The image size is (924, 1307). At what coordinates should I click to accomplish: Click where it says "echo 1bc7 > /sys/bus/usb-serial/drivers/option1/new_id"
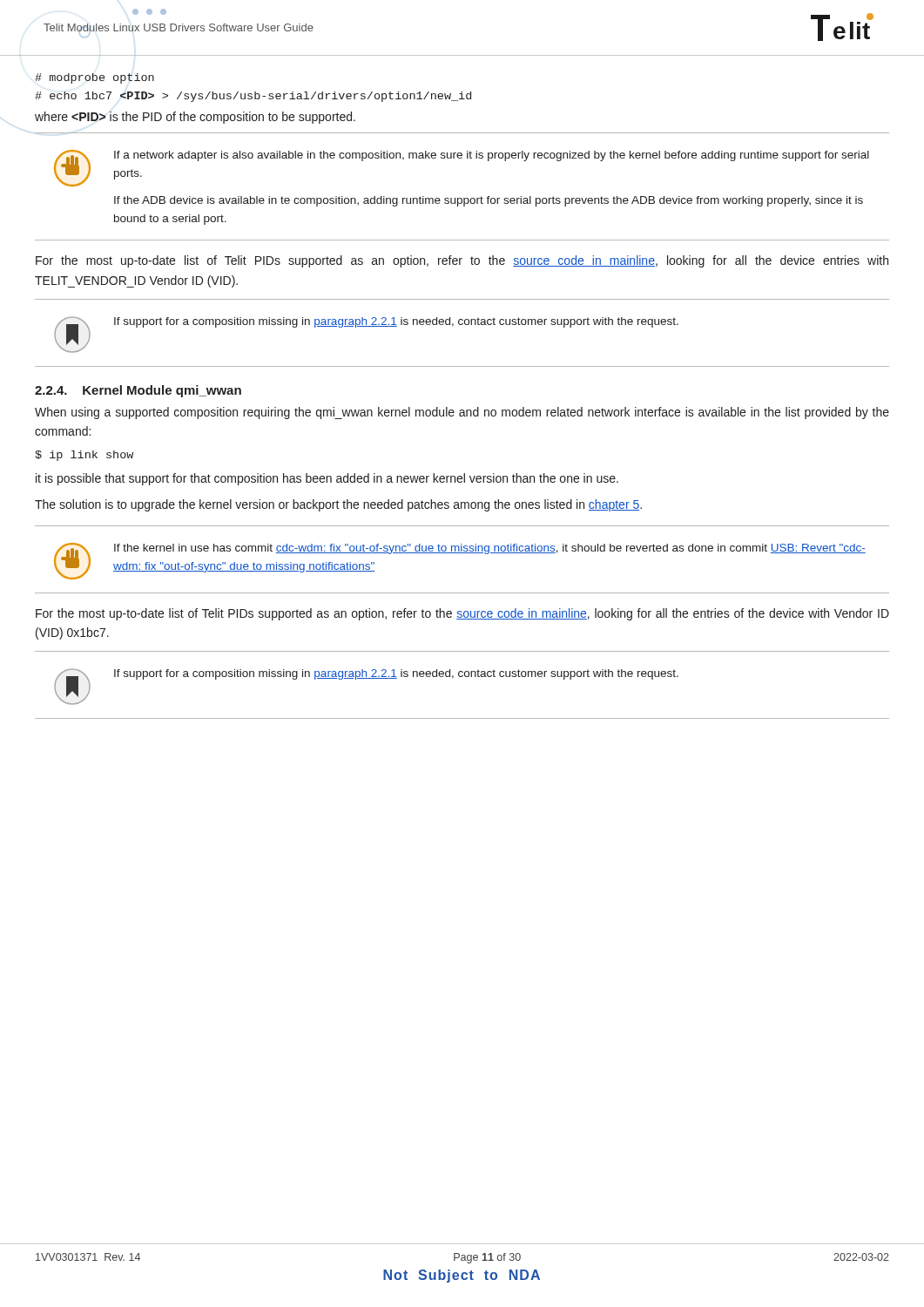[254, 96]
